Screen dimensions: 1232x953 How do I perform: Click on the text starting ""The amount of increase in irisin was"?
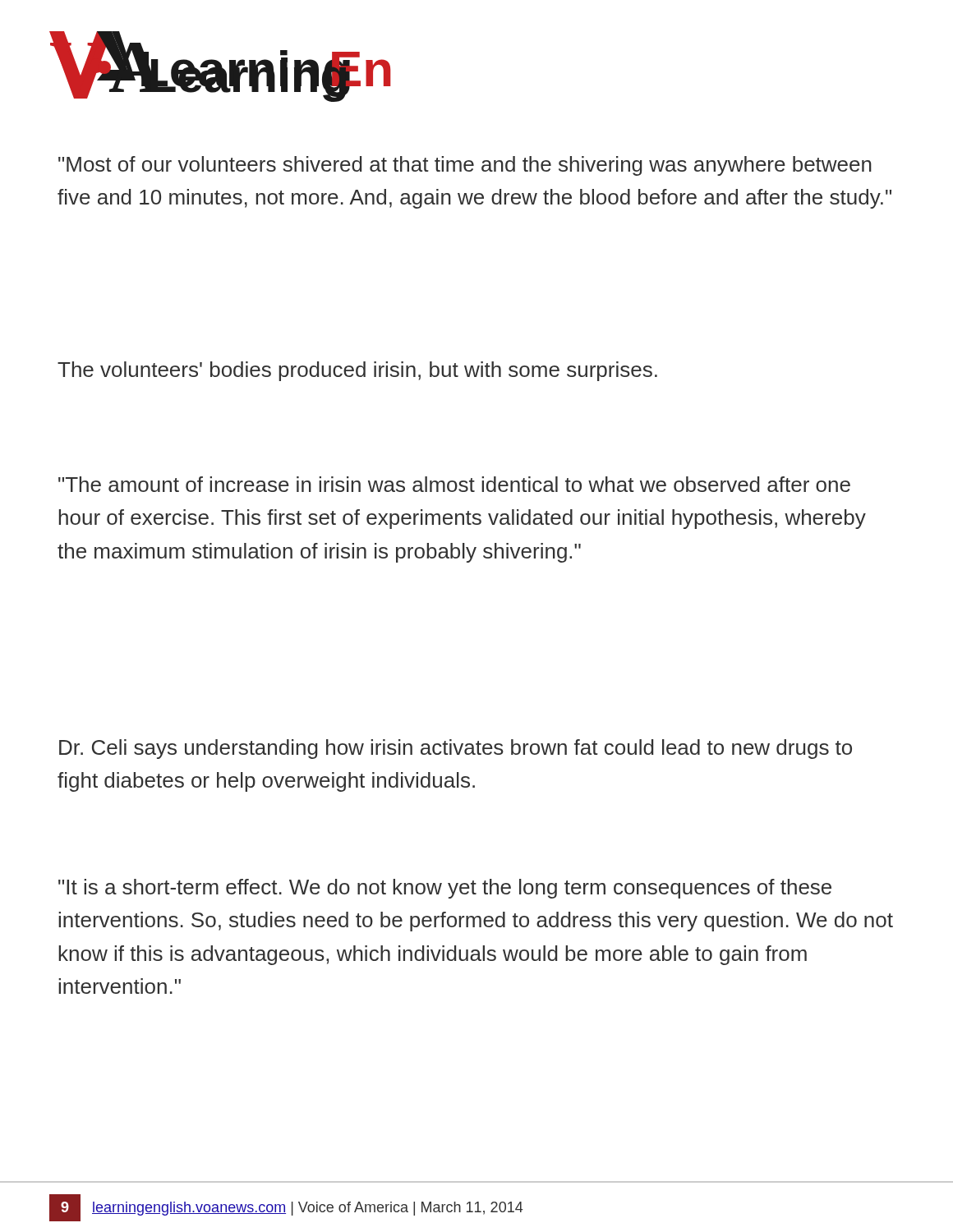click(x=462, y=518)
